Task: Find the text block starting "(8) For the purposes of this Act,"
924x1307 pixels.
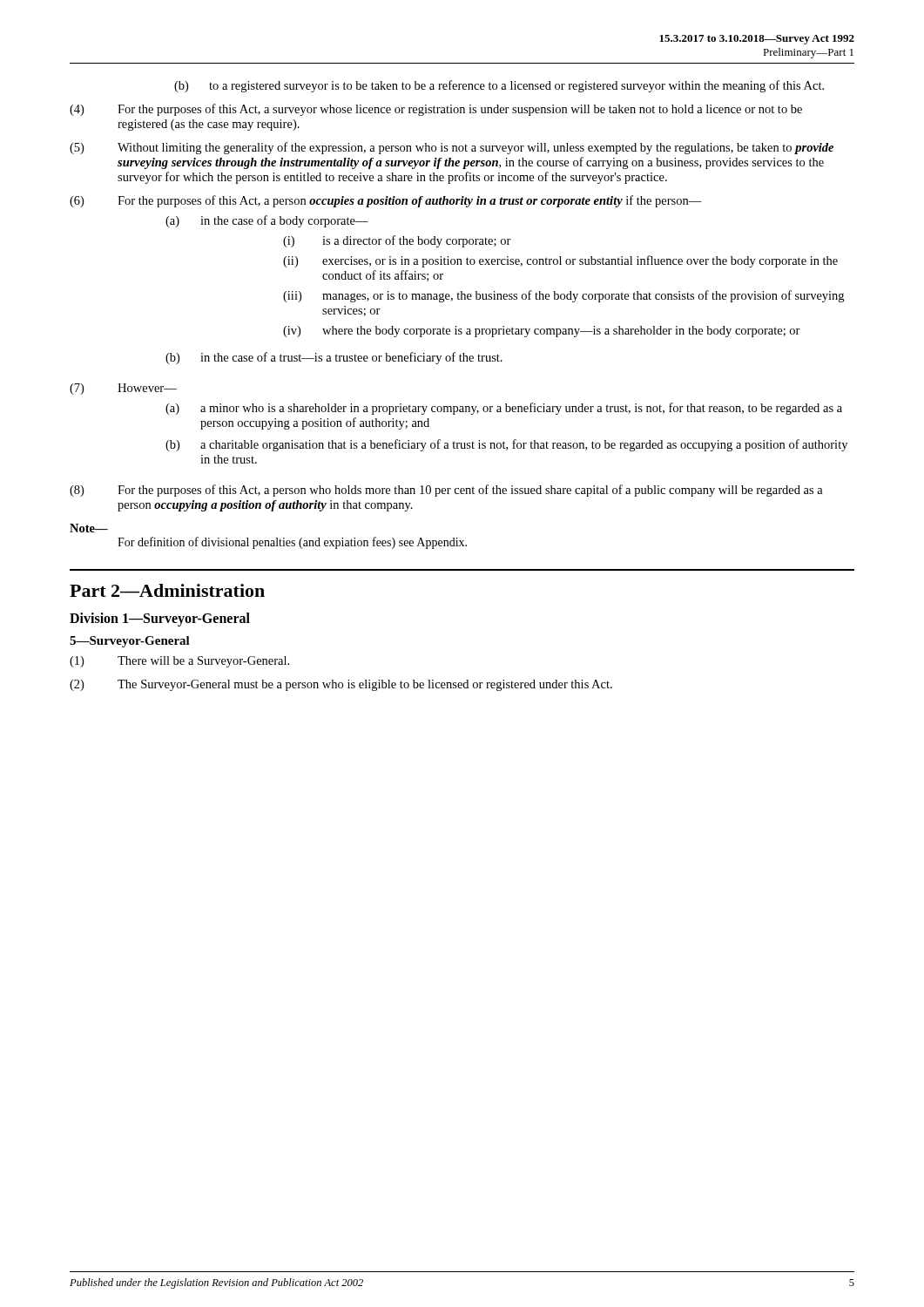Action: click(x=462, y=498)
